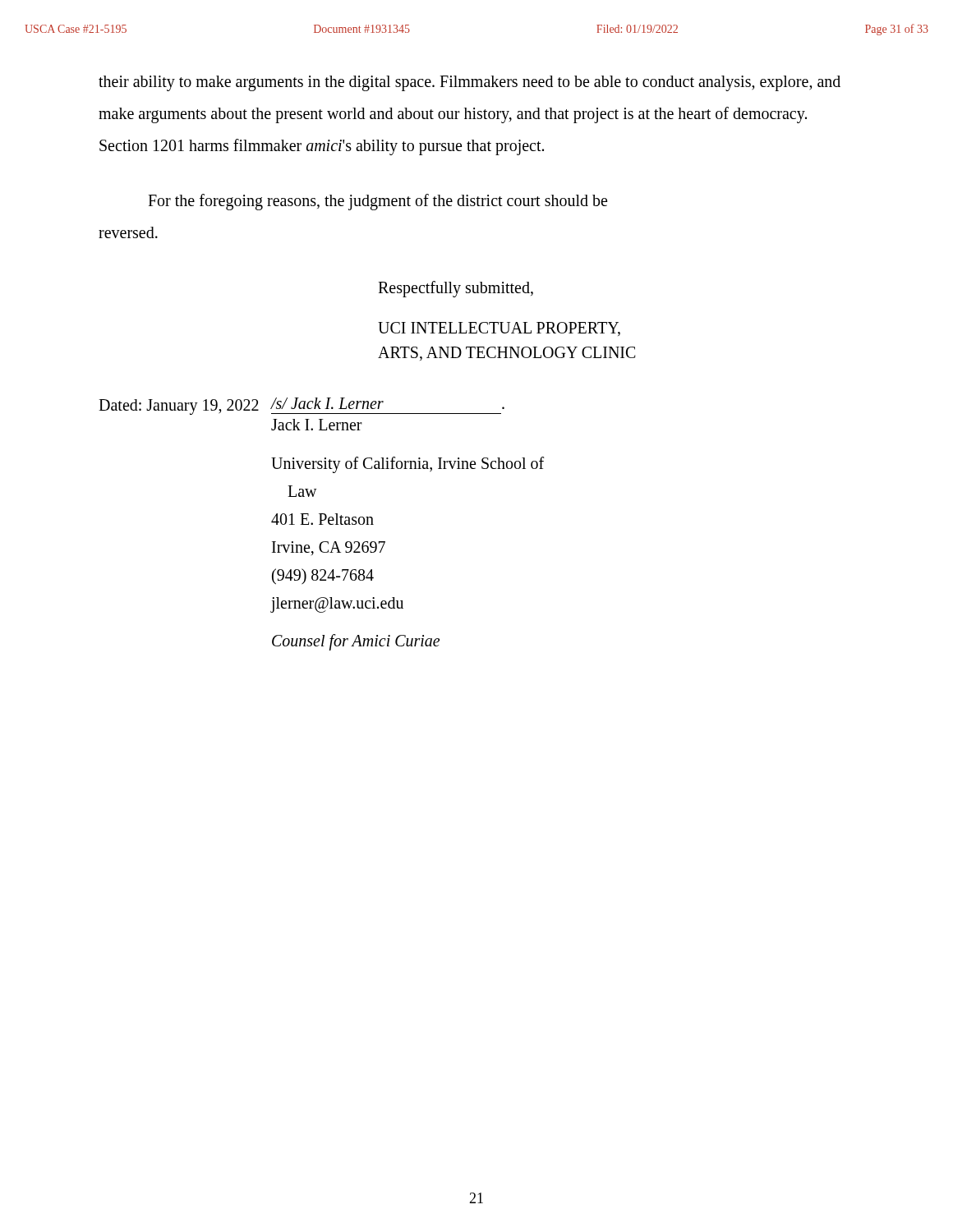Locate the element starting "Dated: January 19, 2022 /s/ Jack"

(x=302, y=406)
